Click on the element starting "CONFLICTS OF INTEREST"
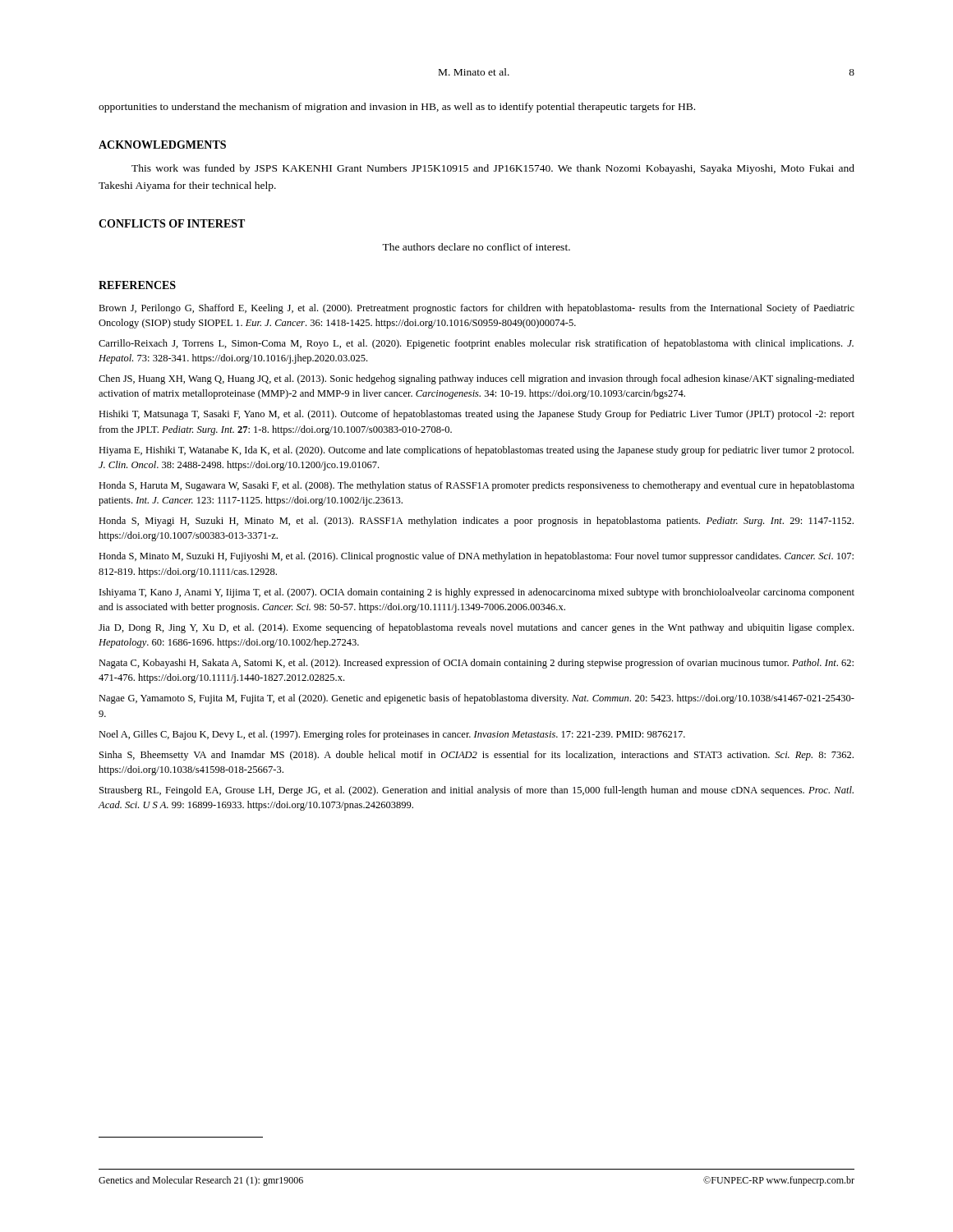 (x=172, y=224)
